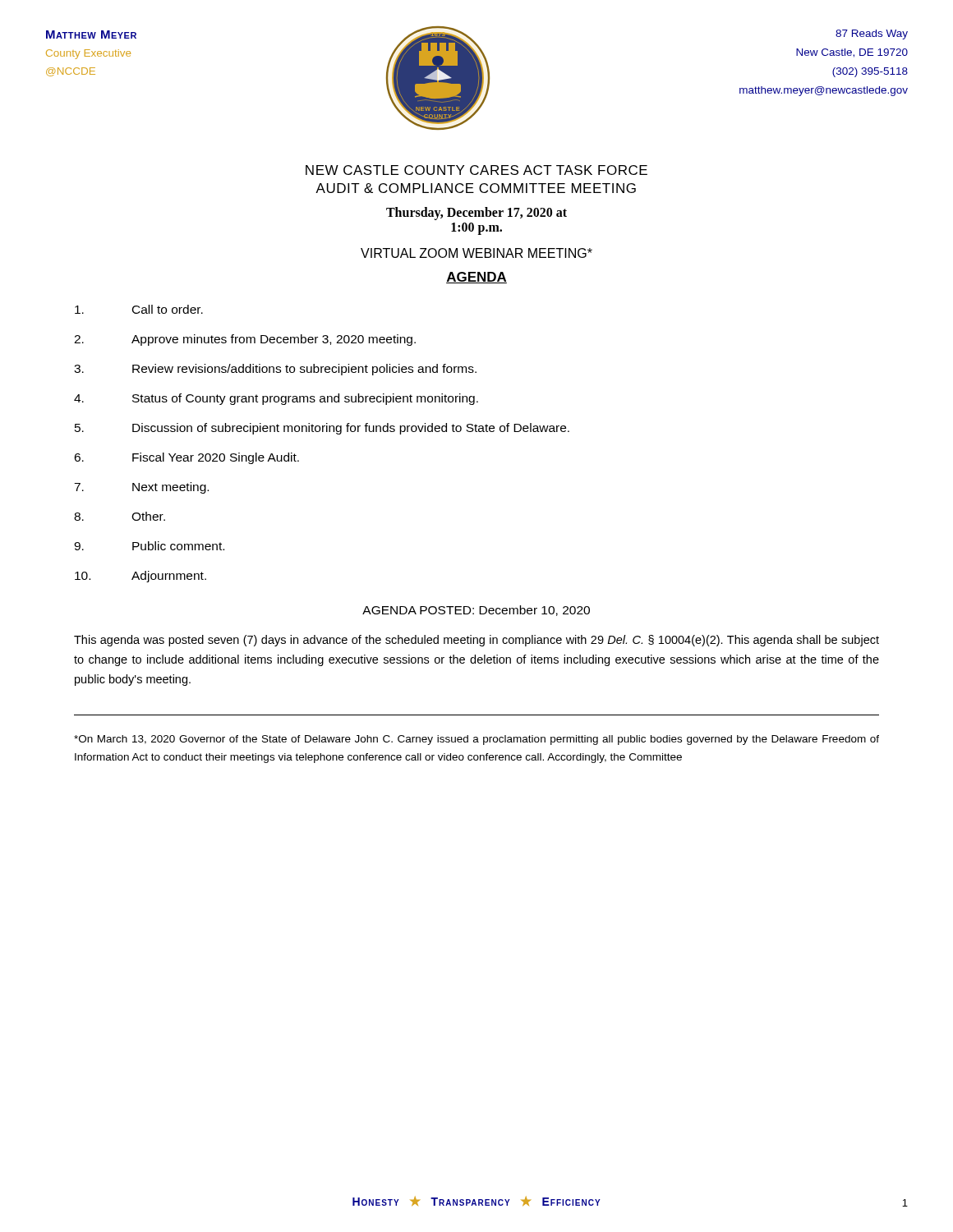
Task: Click on the logo
Action: tap(438, 78)
